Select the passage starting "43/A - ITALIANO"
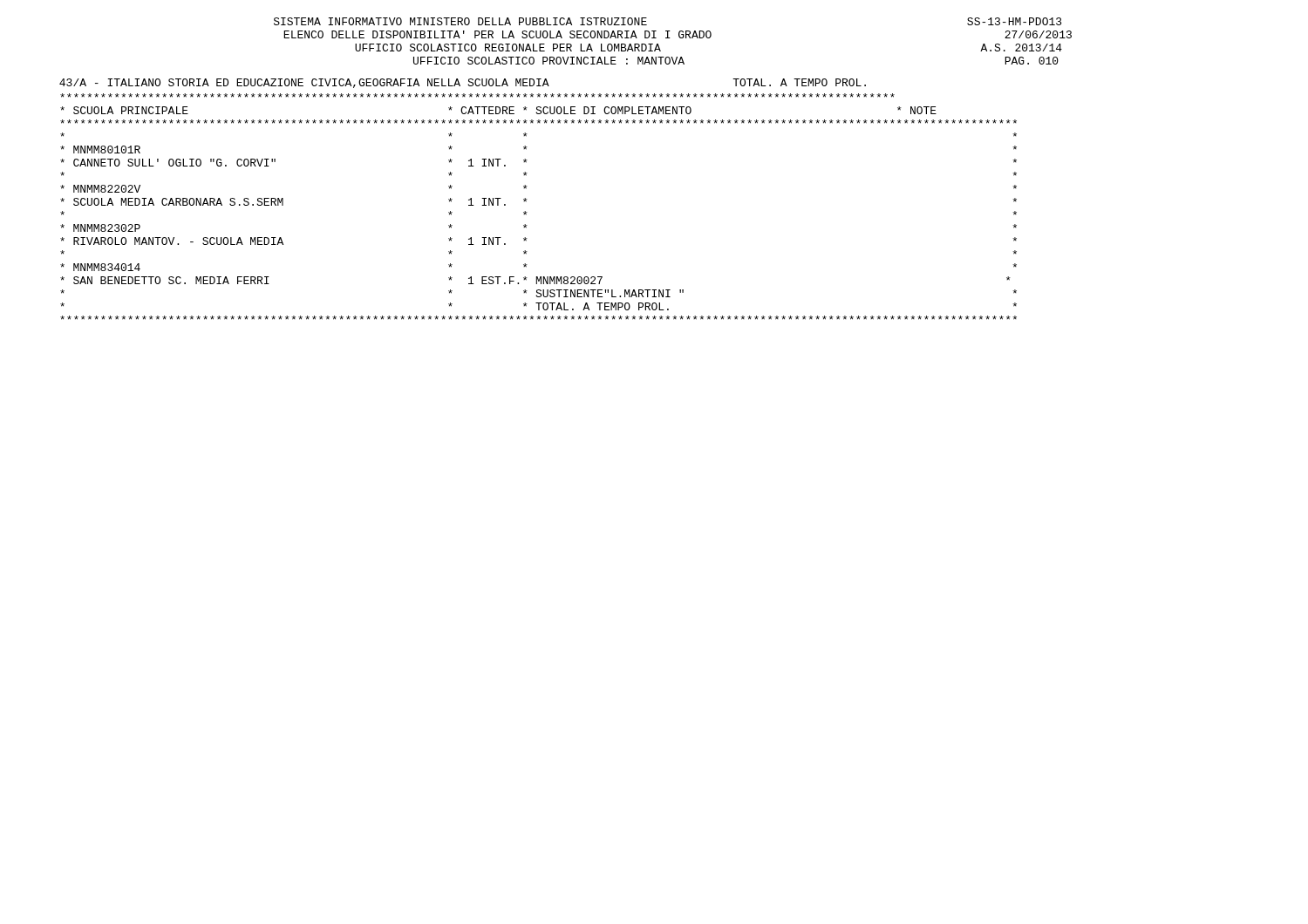 pos(654,83)
